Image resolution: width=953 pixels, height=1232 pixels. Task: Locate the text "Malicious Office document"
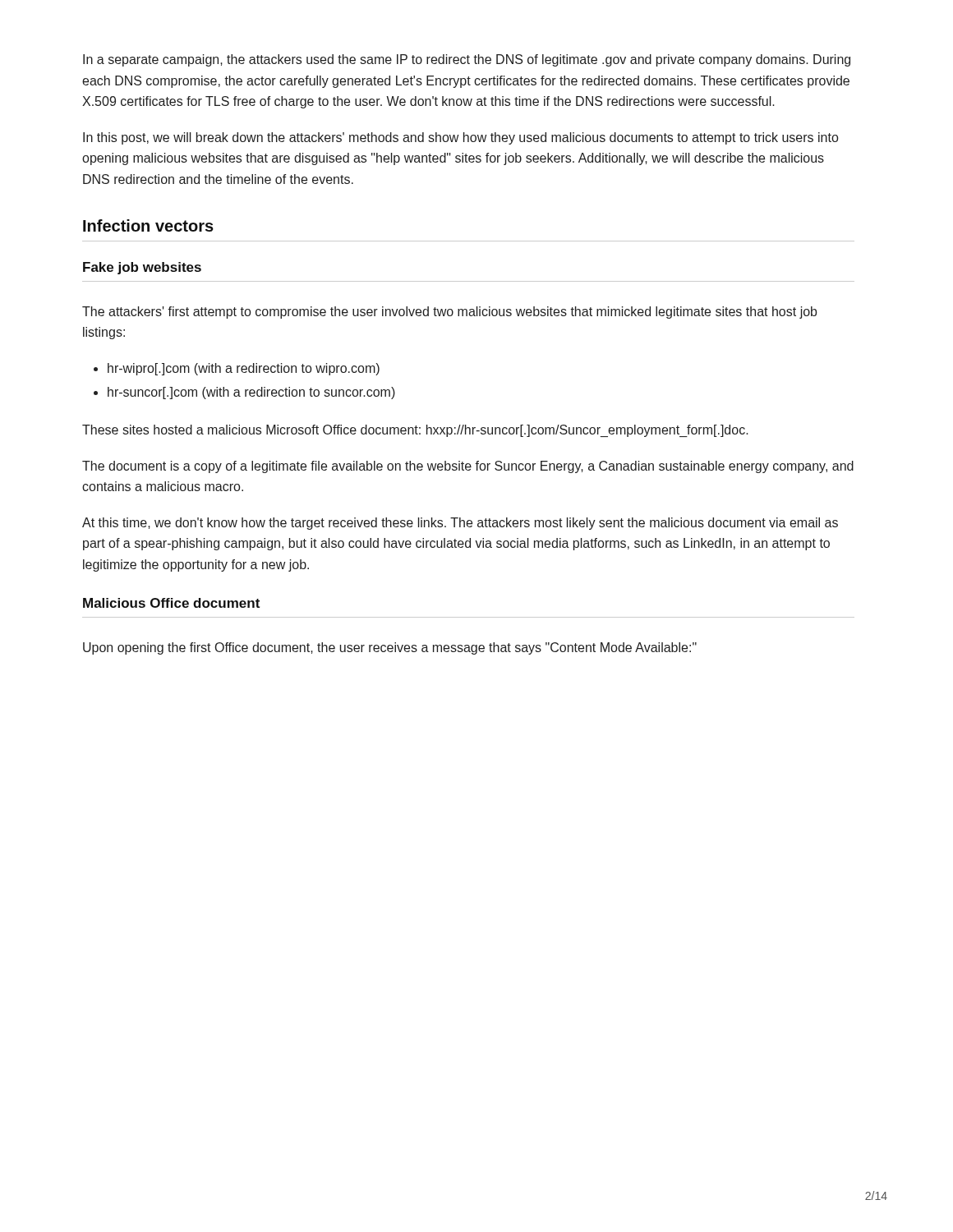[x=171, y=603]
